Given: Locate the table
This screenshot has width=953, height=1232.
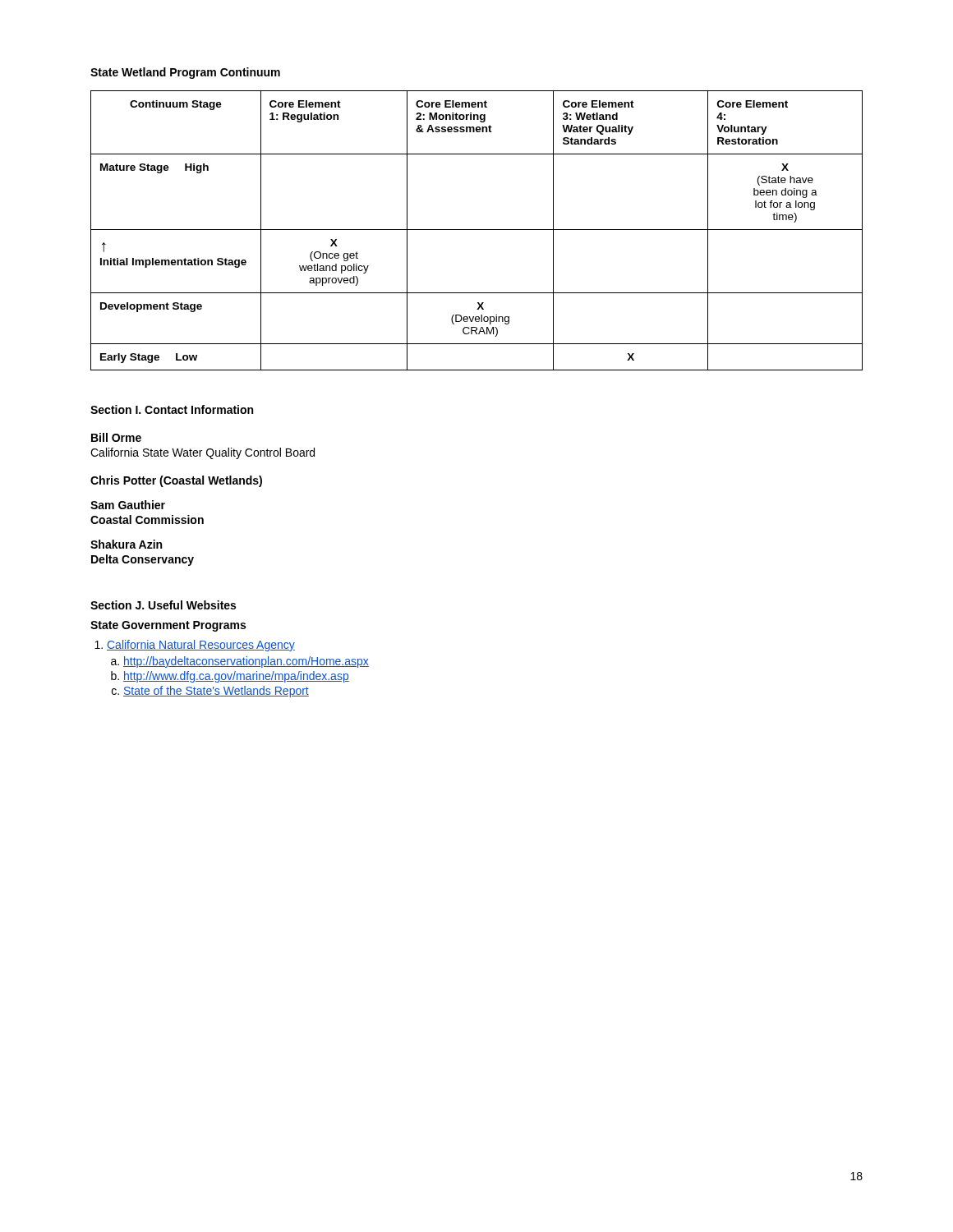Looking at the screenshot, I should [476, 230].
